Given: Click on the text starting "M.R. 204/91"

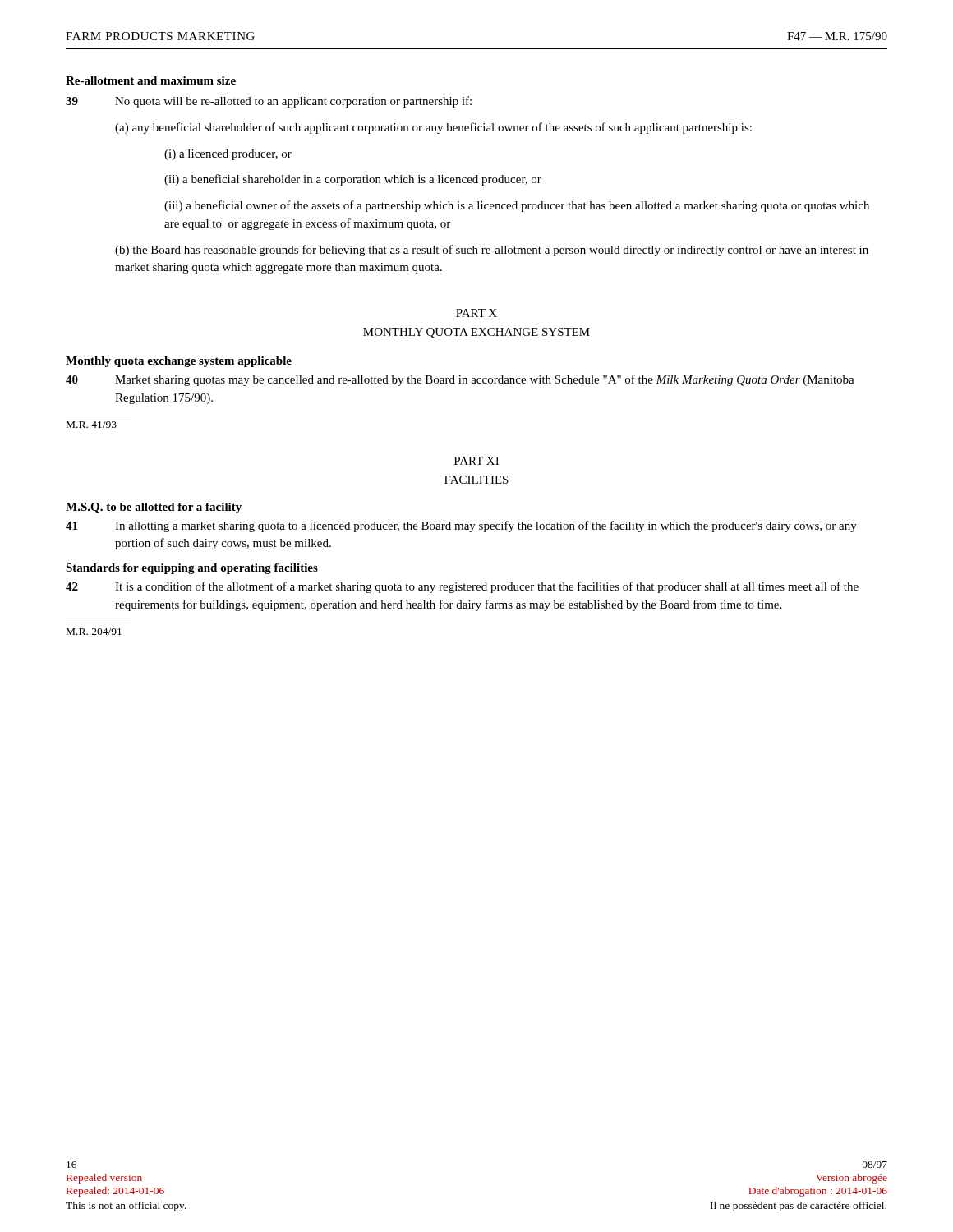Looking at the screenshot, I should pyautogui.click(x=94, y=631).
